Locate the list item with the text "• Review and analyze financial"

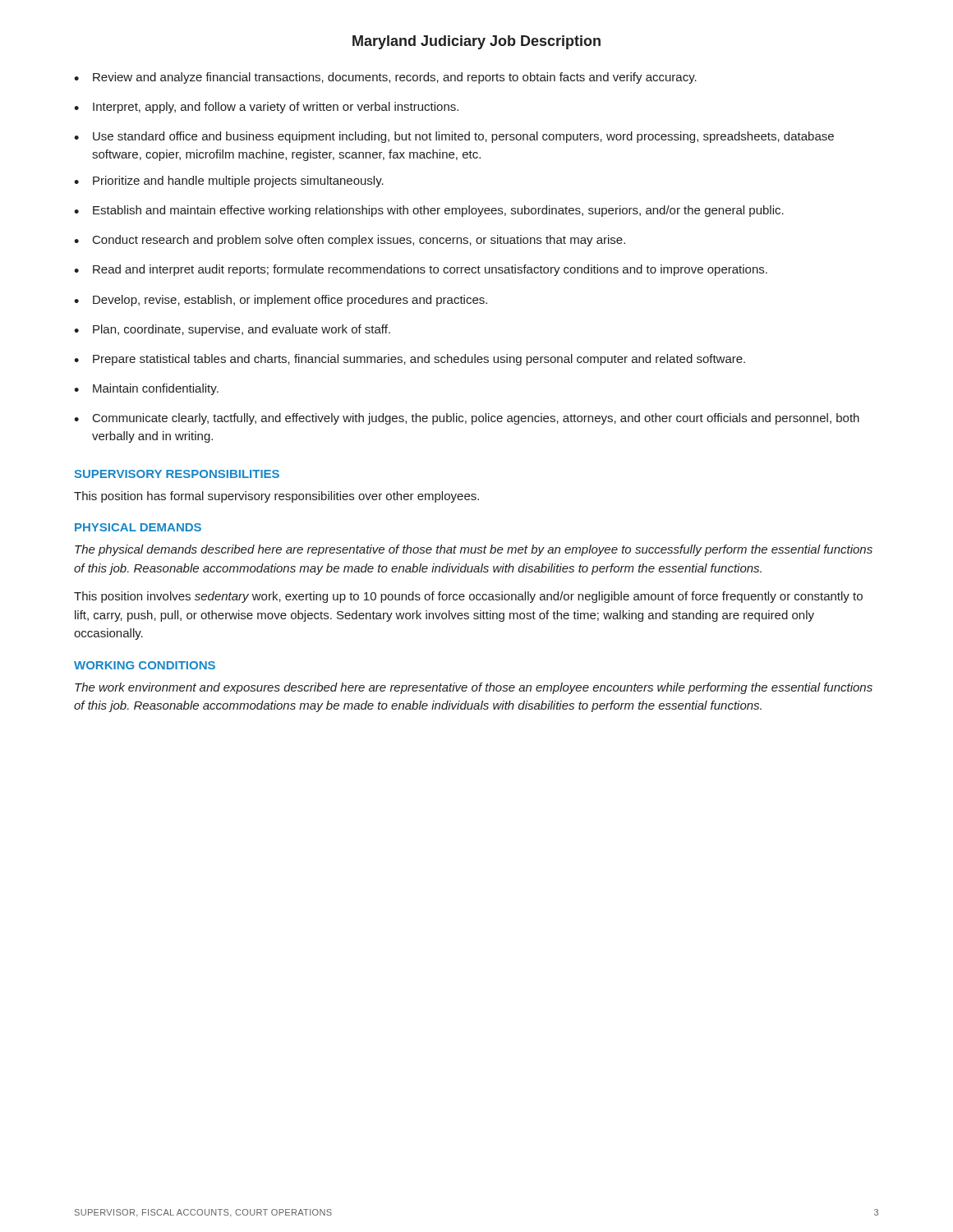(476, 79)
